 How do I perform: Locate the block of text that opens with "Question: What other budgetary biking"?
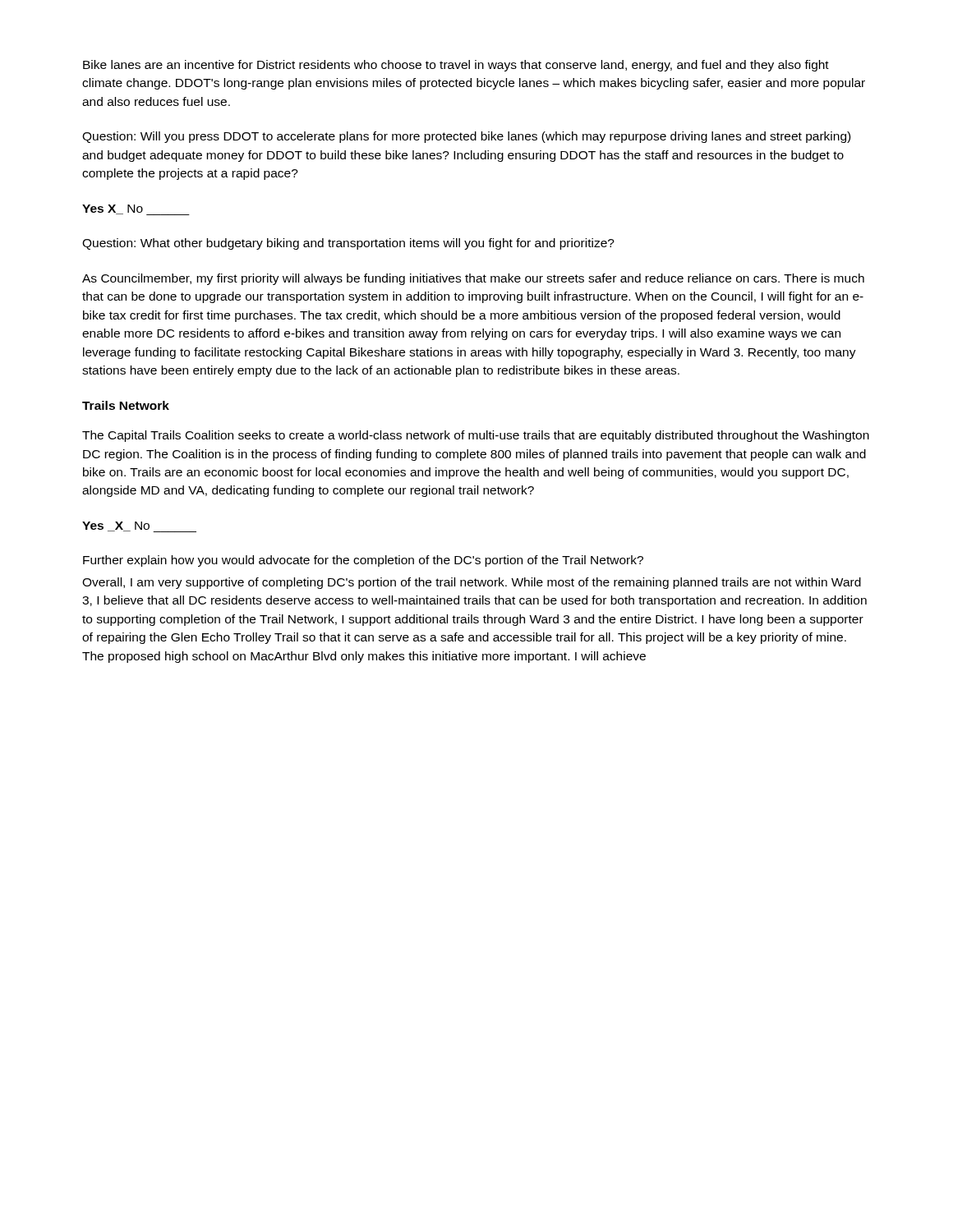(x=348, y=243)
